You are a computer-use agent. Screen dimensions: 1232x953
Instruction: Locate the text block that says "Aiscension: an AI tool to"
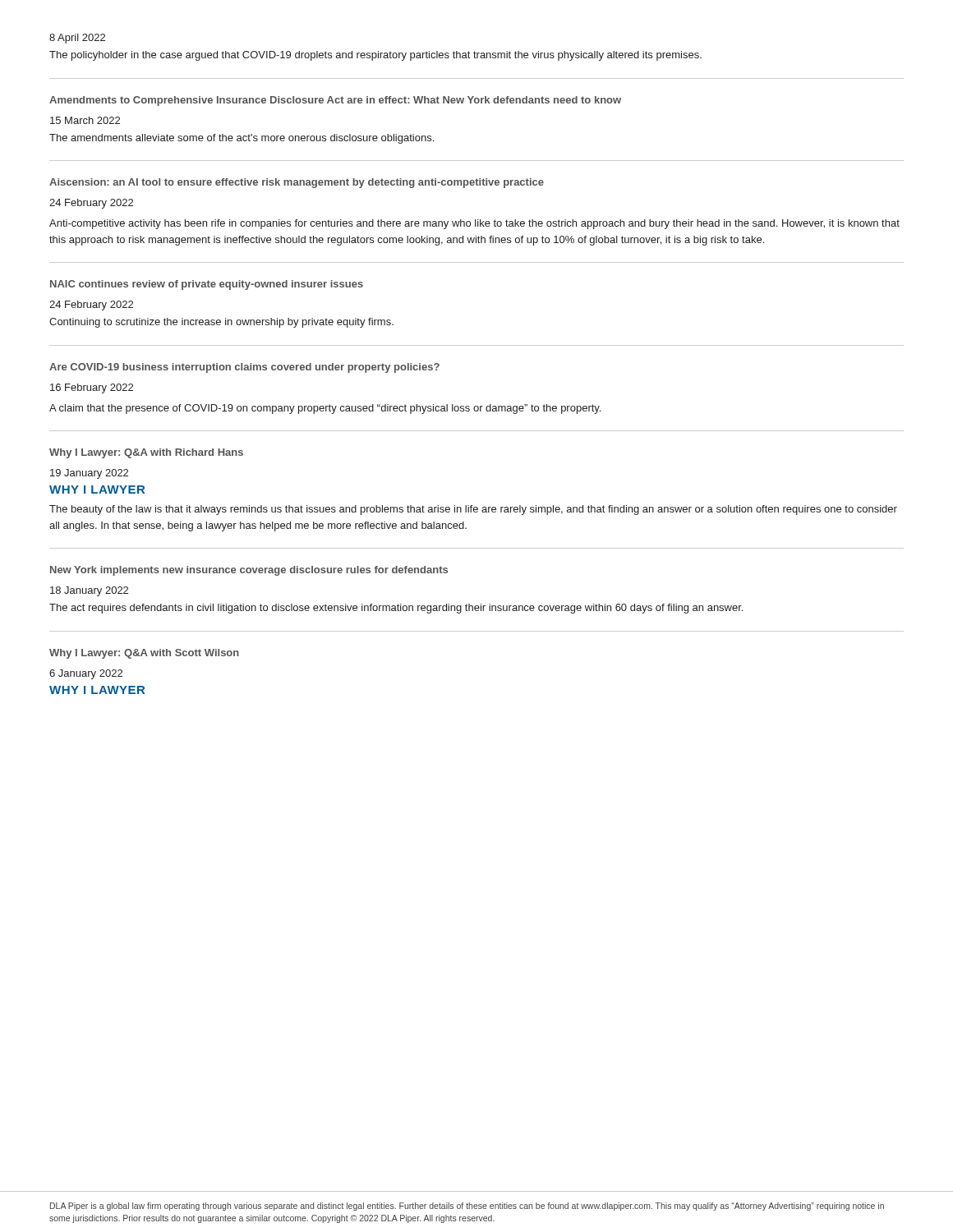click(x=476, y=212)
